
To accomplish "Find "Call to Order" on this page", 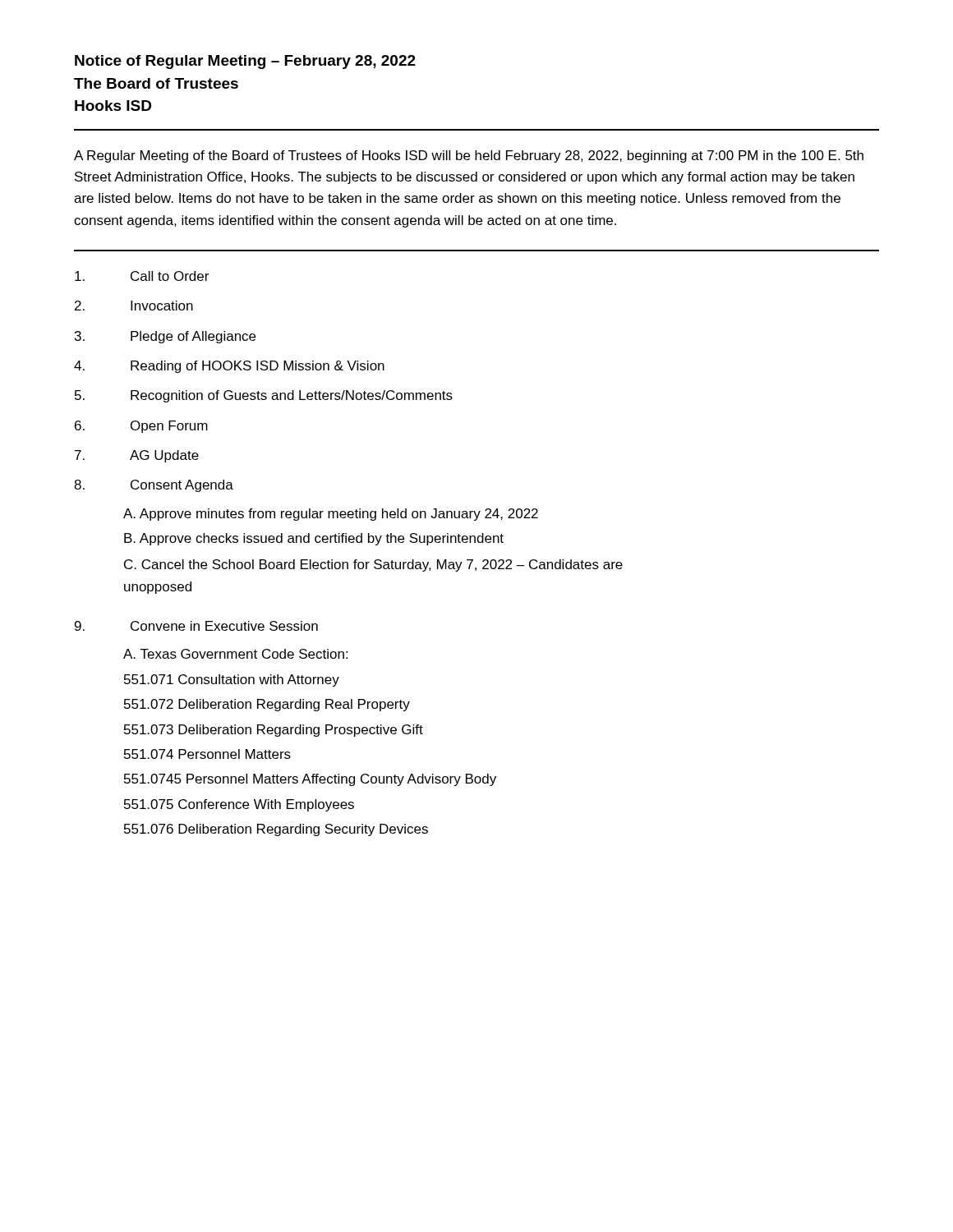I will tap(142, 276).
